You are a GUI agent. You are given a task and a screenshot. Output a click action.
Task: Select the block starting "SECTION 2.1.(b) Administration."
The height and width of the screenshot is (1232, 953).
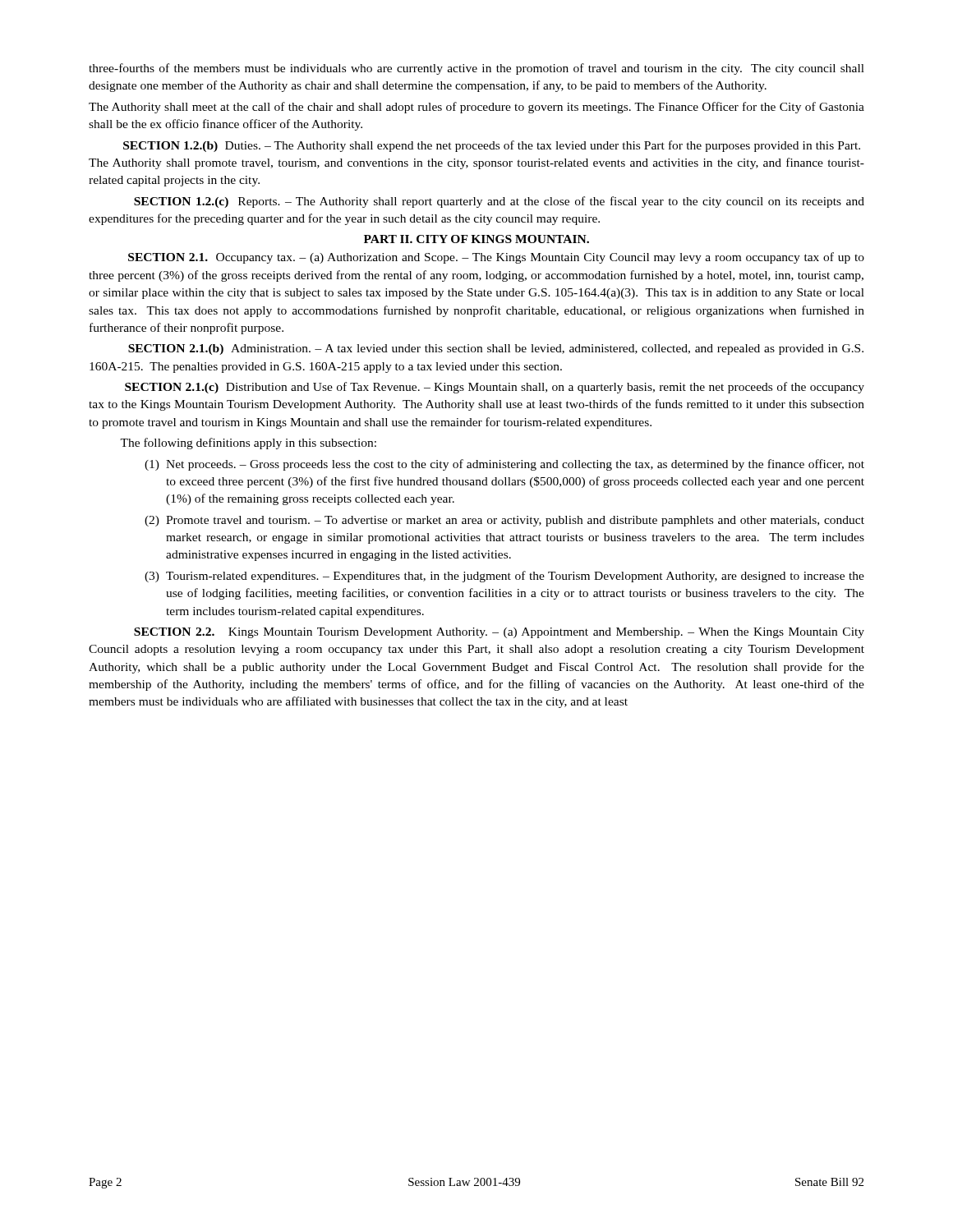pos(476,357)
